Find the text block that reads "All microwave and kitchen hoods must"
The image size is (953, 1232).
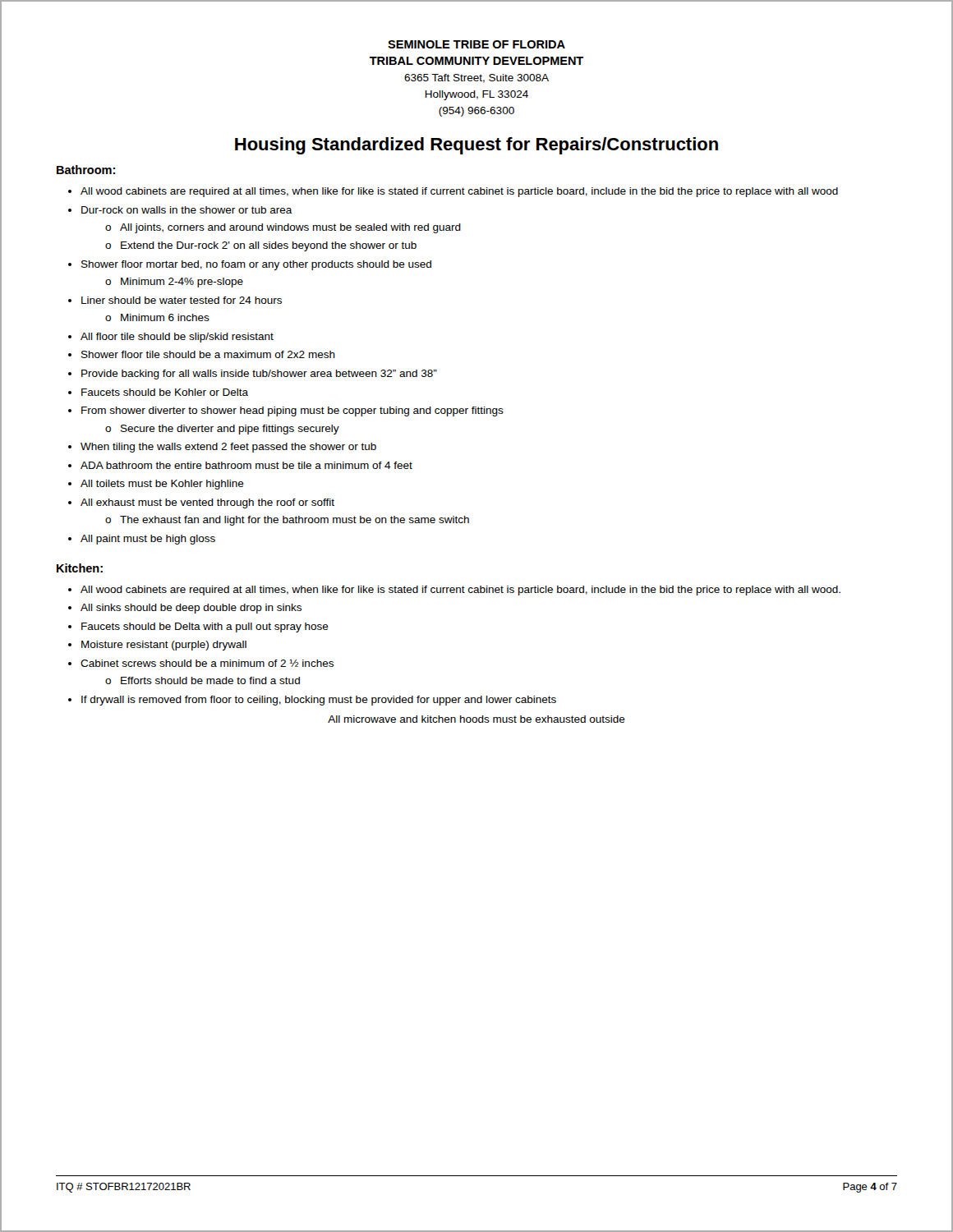(476, 719)
